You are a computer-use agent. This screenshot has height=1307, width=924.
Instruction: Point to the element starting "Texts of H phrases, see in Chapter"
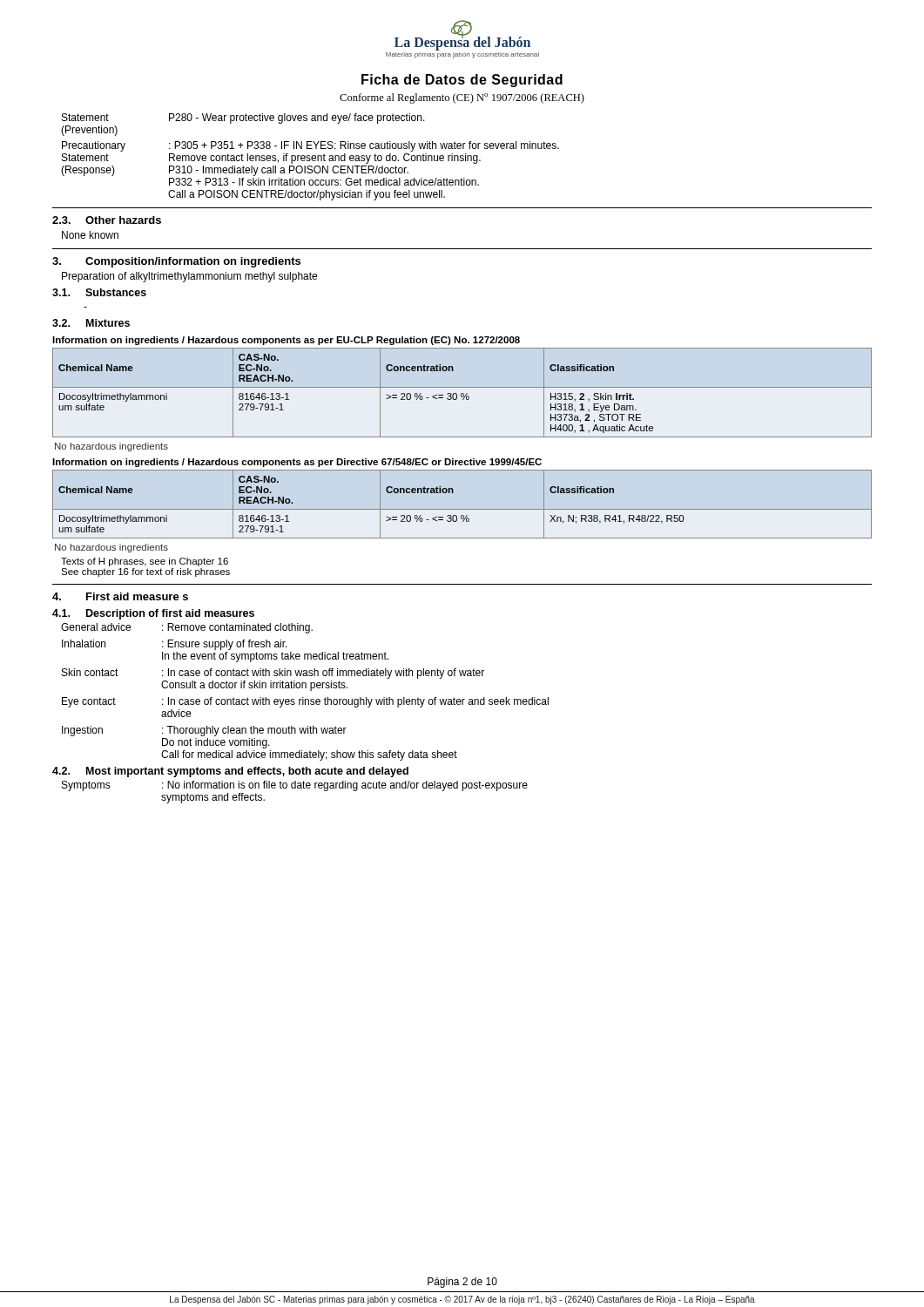(146, 566)
